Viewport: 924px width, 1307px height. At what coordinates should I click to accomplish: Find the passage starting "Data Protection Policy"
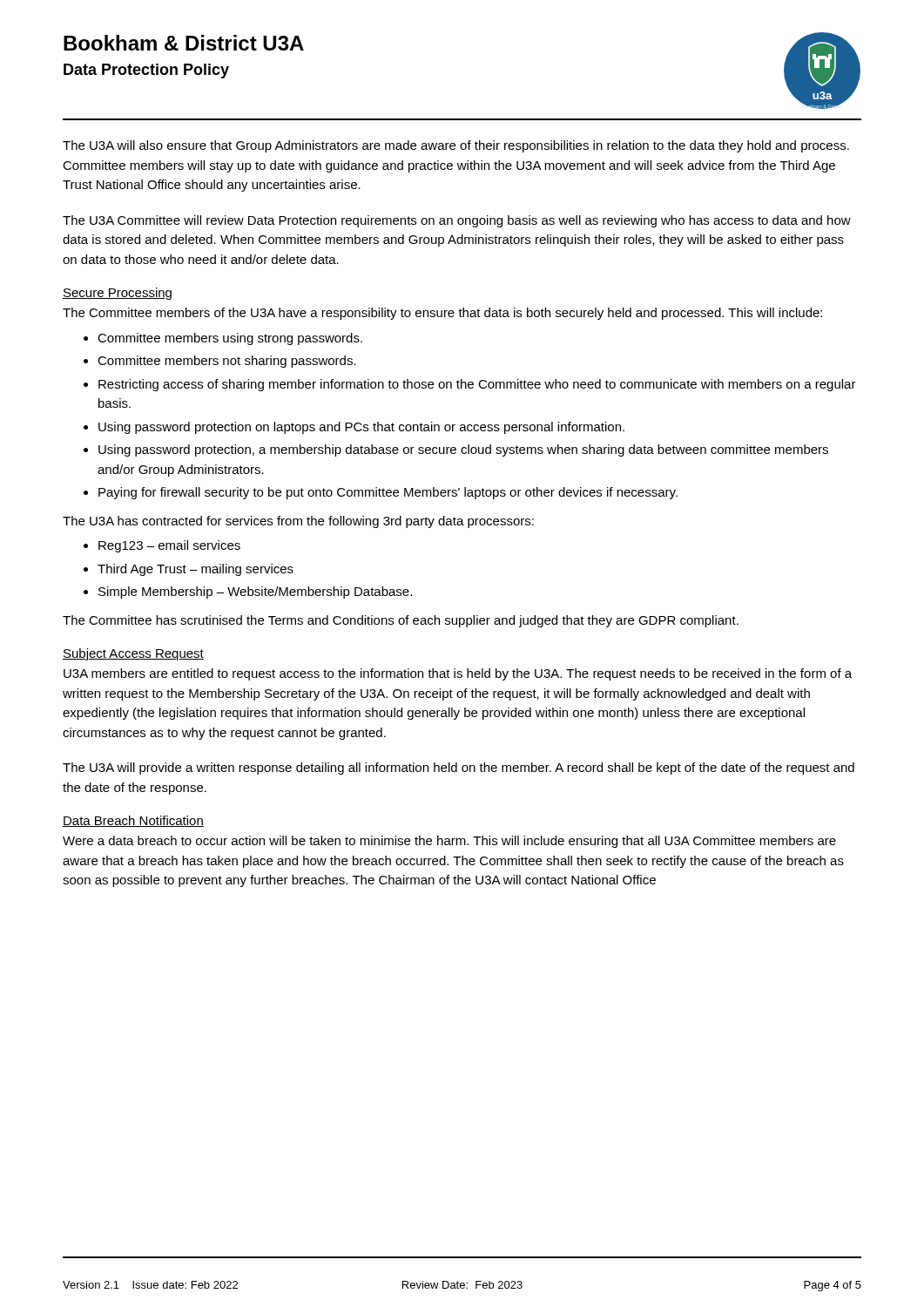(x=146, y=70)
